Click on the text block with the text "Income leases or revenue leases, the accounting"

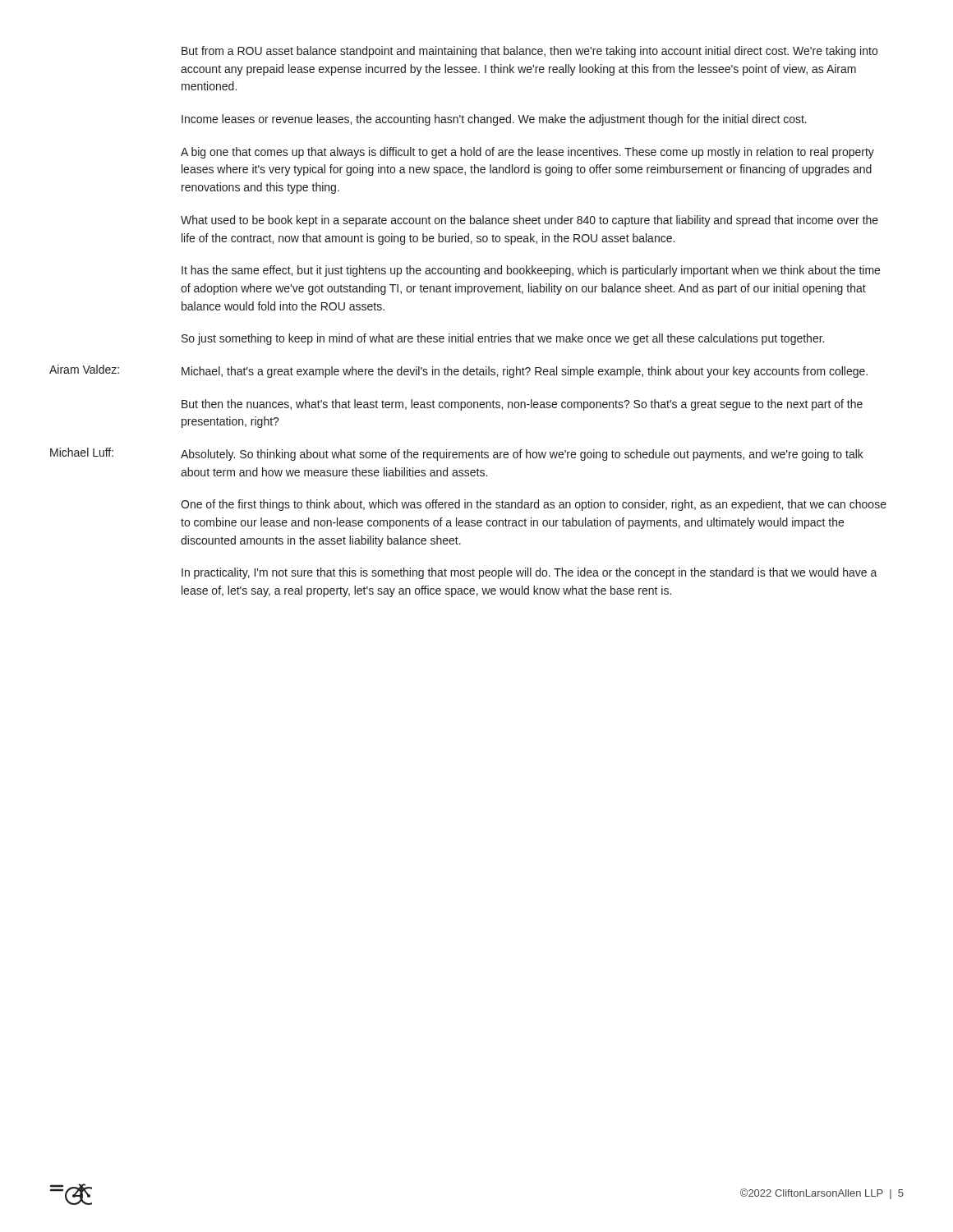pyautogui.click(x=494, y=119)
